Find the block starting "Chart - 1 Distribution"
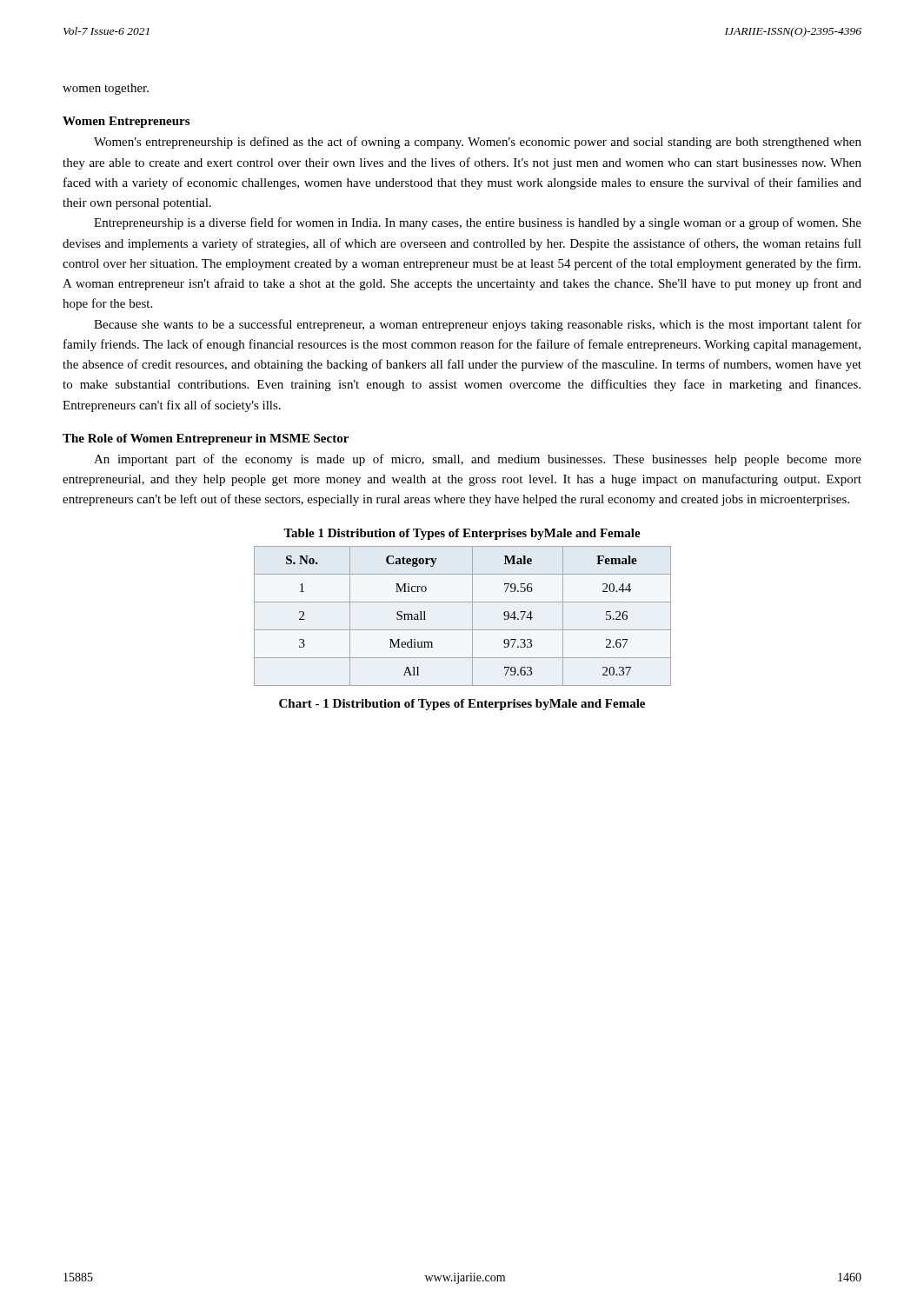 coord(462,703)
